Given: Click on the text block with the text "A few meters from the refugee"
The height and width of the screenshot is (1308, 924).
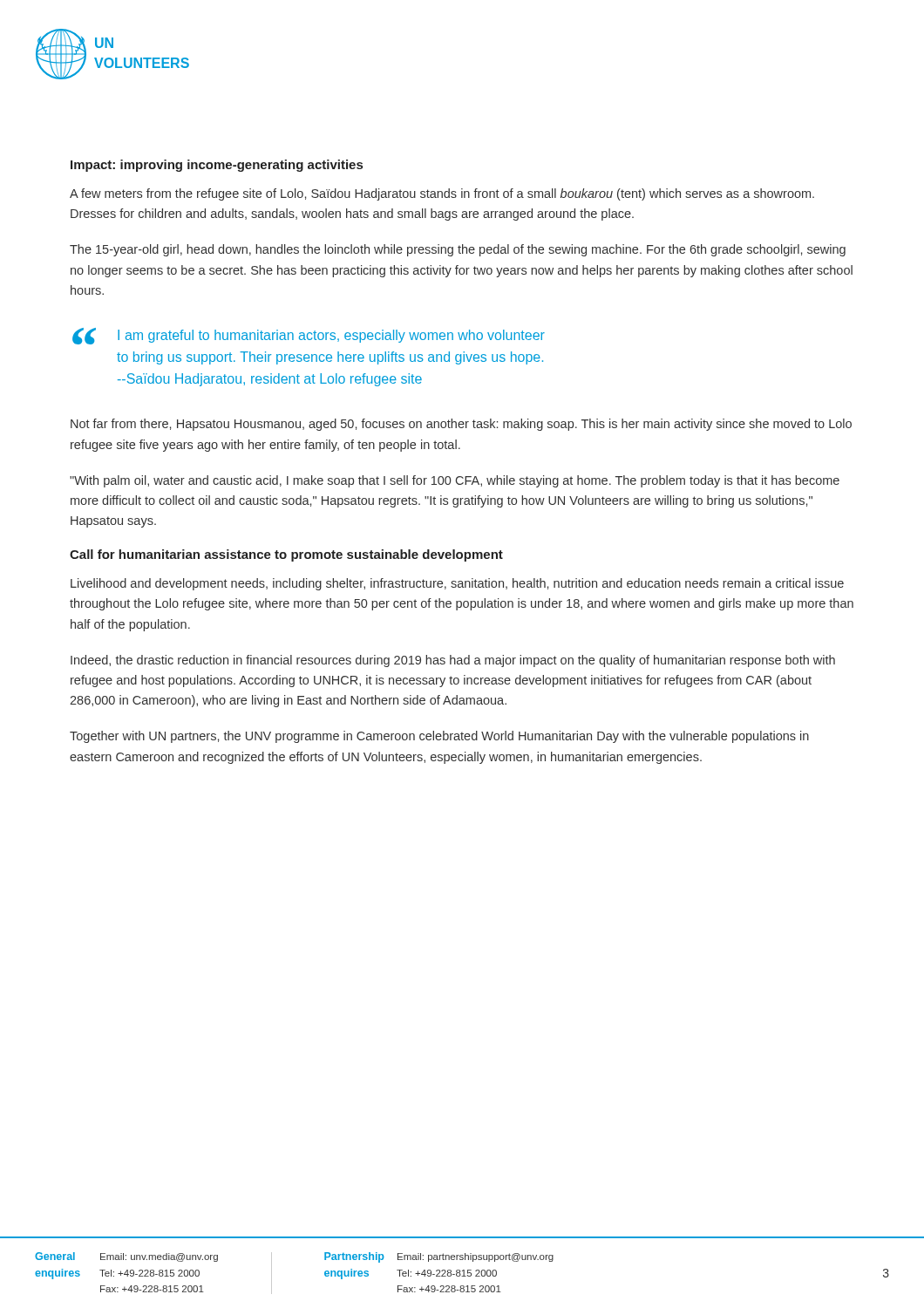Looking at the screenshot, I should (x=442, y=204).
